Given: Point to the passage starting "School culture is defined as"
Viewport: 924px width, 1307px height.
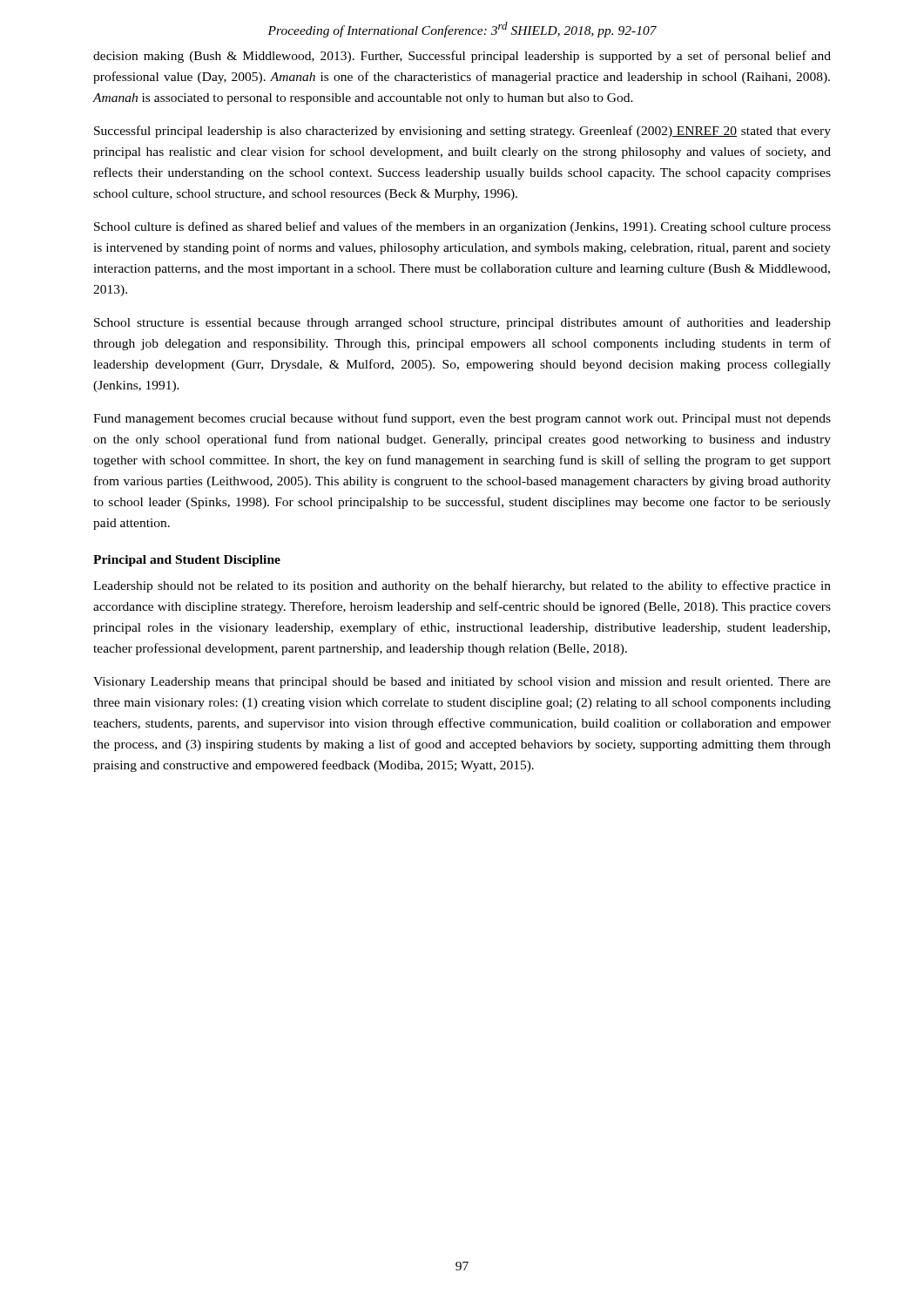Looking at the screenshot, I should (x=462, y=258).
